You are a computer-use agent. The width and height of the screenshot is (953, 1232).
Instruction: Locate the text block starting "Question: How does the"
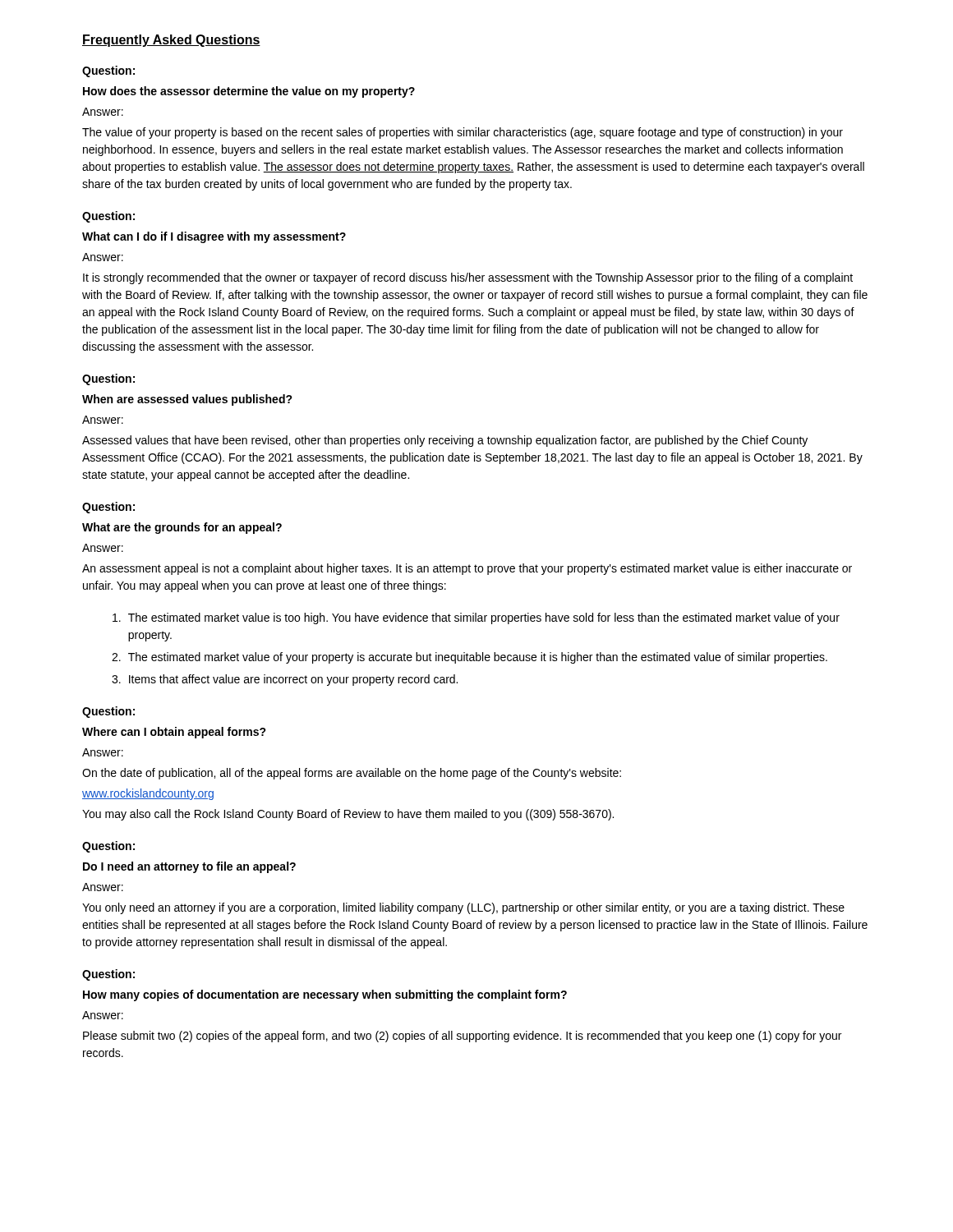coord(476,128)
